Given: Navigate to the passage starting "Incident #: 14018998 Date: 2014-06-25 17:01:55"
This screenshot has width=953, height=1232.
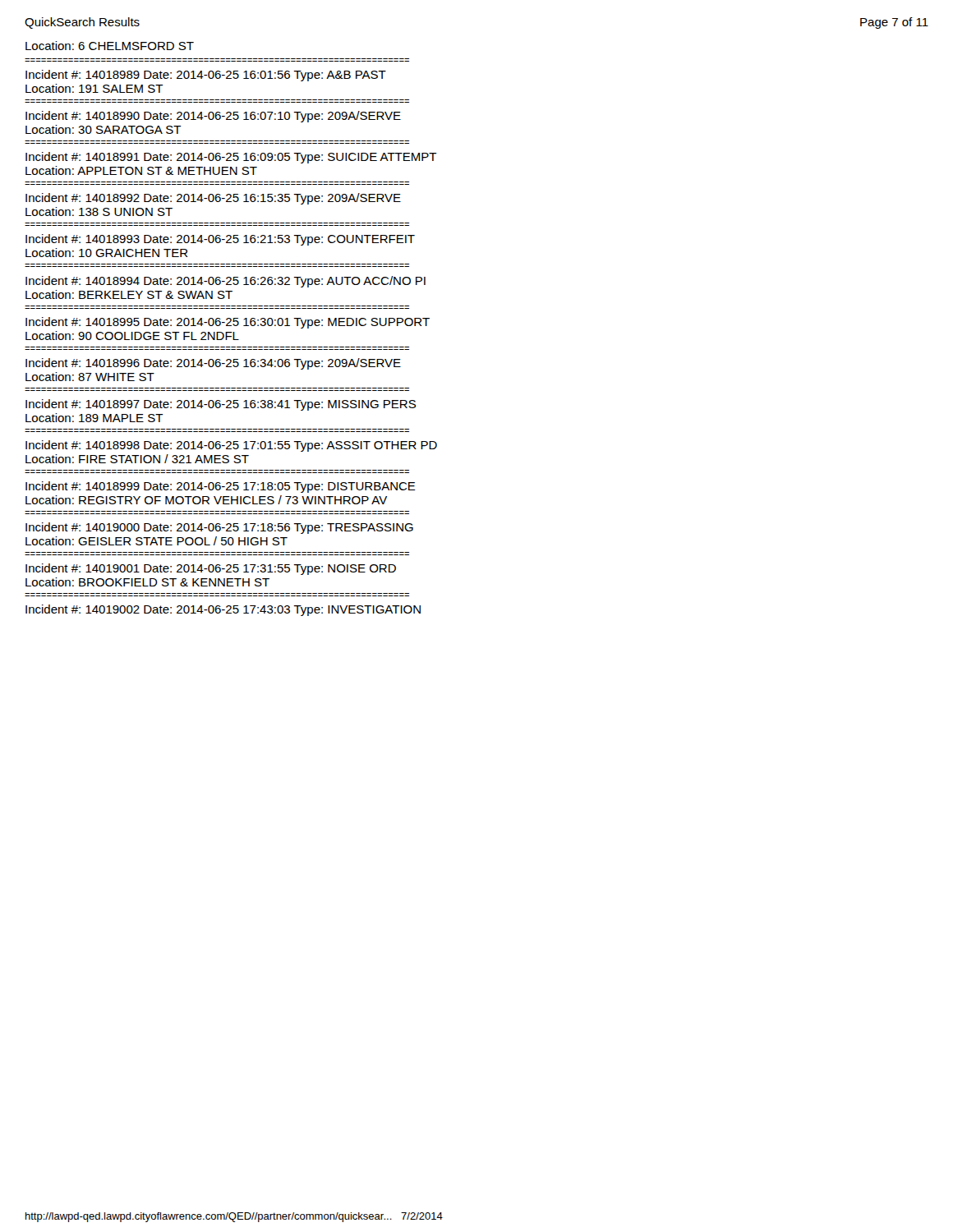Looking at the screenshot, I should point(231,446).
